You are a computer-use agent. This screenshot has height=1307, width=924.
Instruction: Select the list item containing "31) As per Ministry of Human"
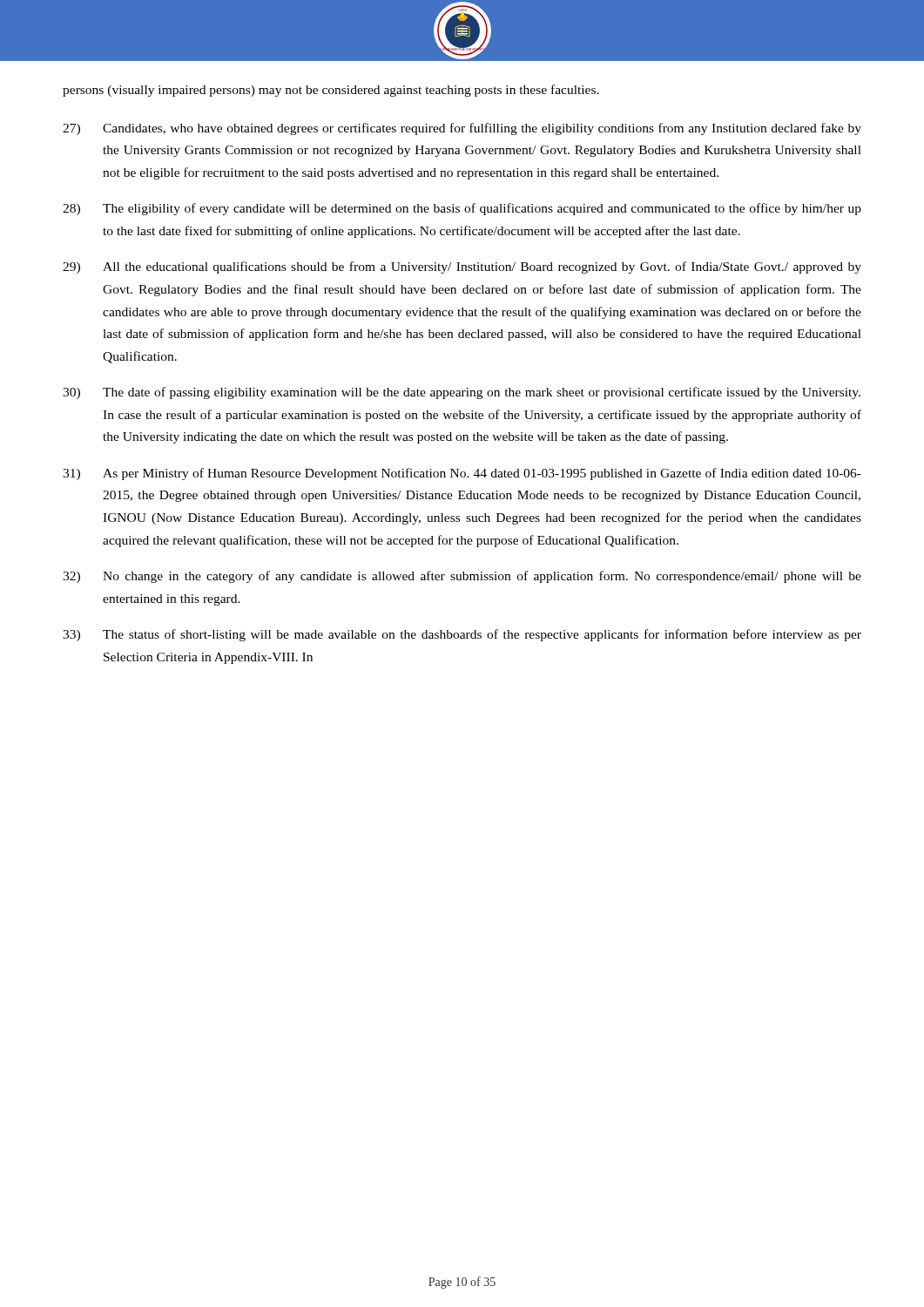(462, 506)
